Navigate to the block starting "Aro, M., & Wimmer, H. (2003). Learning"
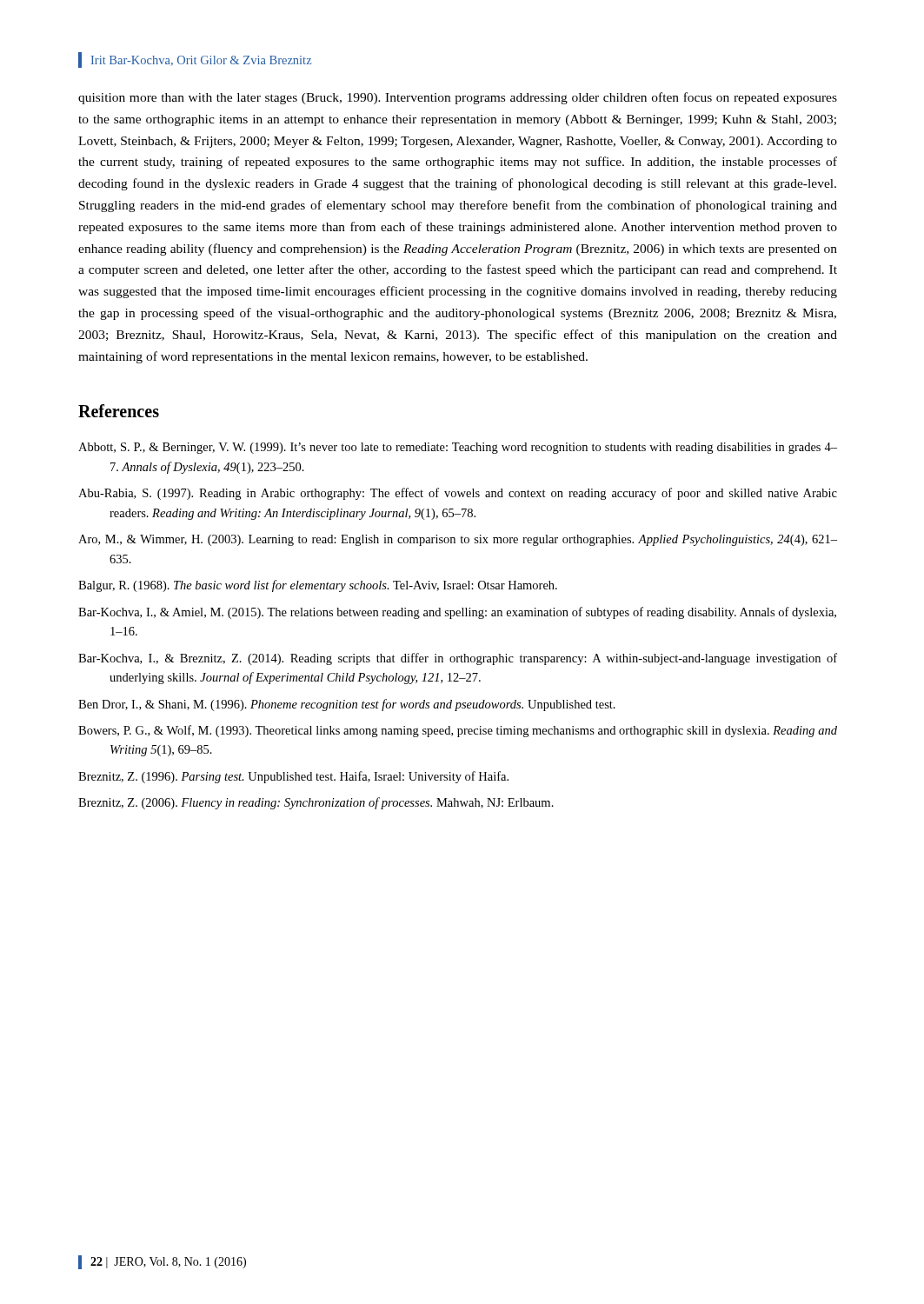The height and width of the screenshot is (1304, 924). [x=458, y=549]
